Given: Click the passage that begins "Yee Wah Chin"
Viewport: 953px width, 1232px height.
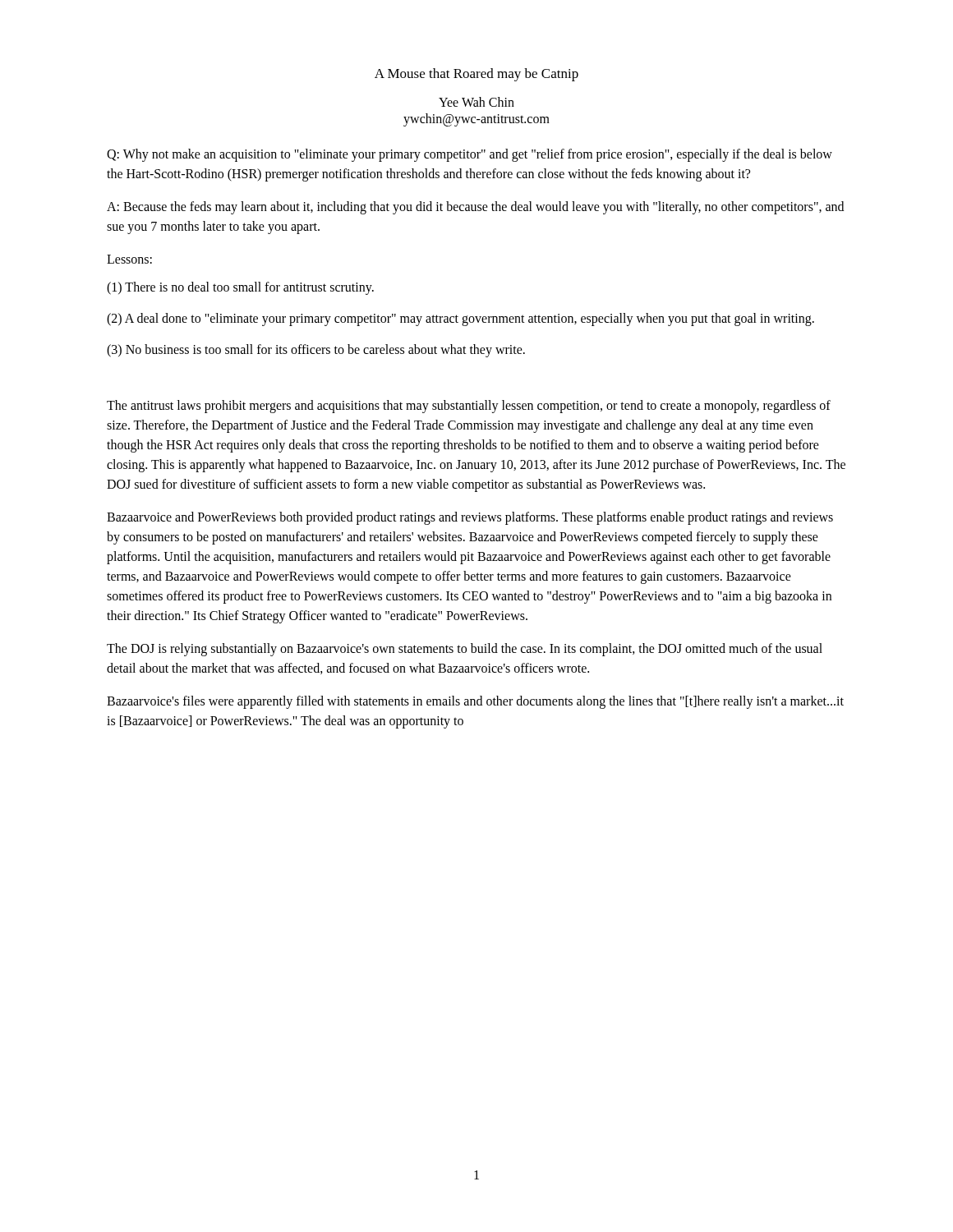Looking at the screenshot, I should pyautogui.click(x=476, y=111).
